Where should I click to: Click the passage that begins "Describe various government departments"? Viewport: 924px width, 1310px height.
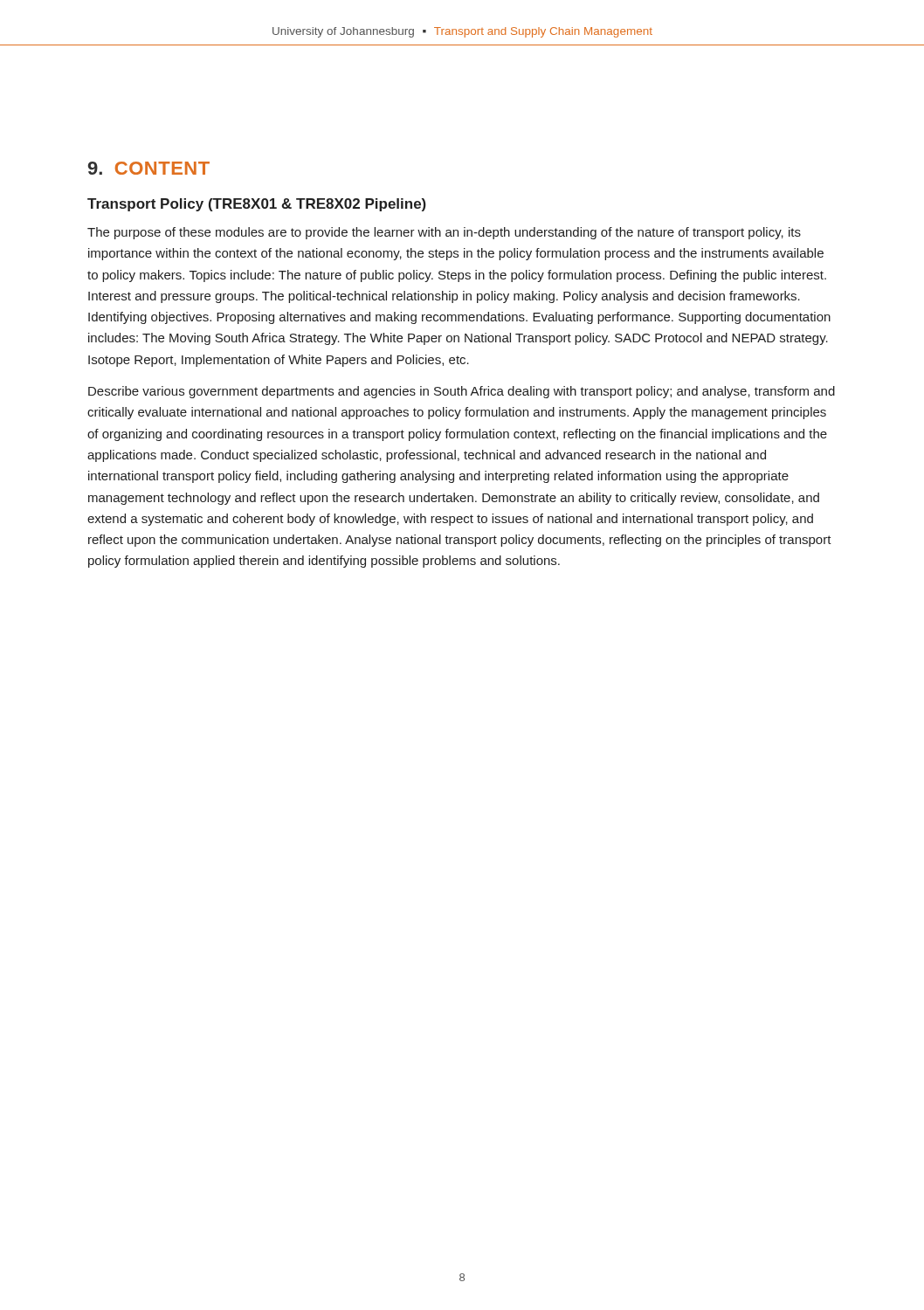tap(461, 476)
